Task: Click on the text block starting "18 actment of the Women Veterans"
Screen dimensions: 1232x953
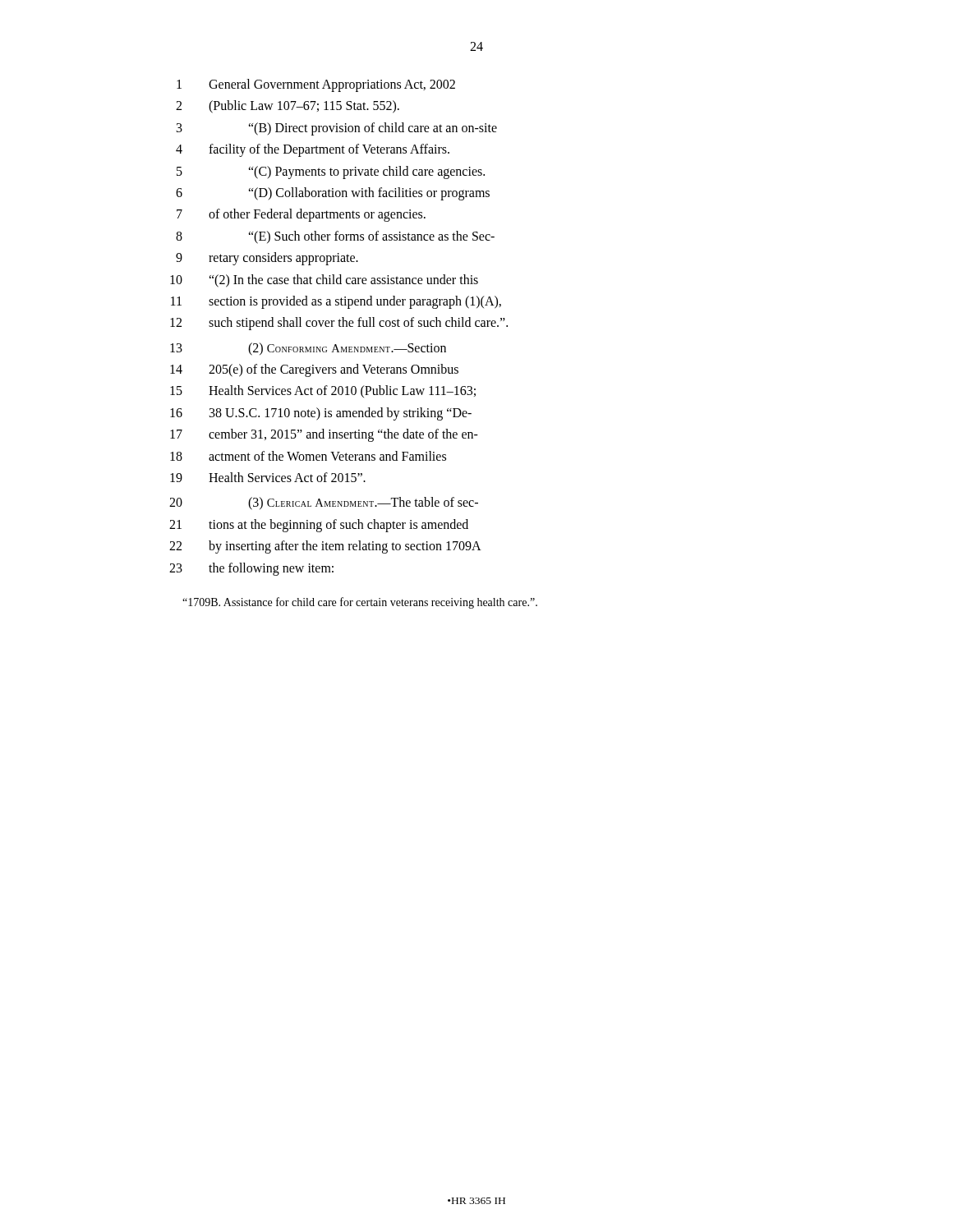Action: click(308, 456)
